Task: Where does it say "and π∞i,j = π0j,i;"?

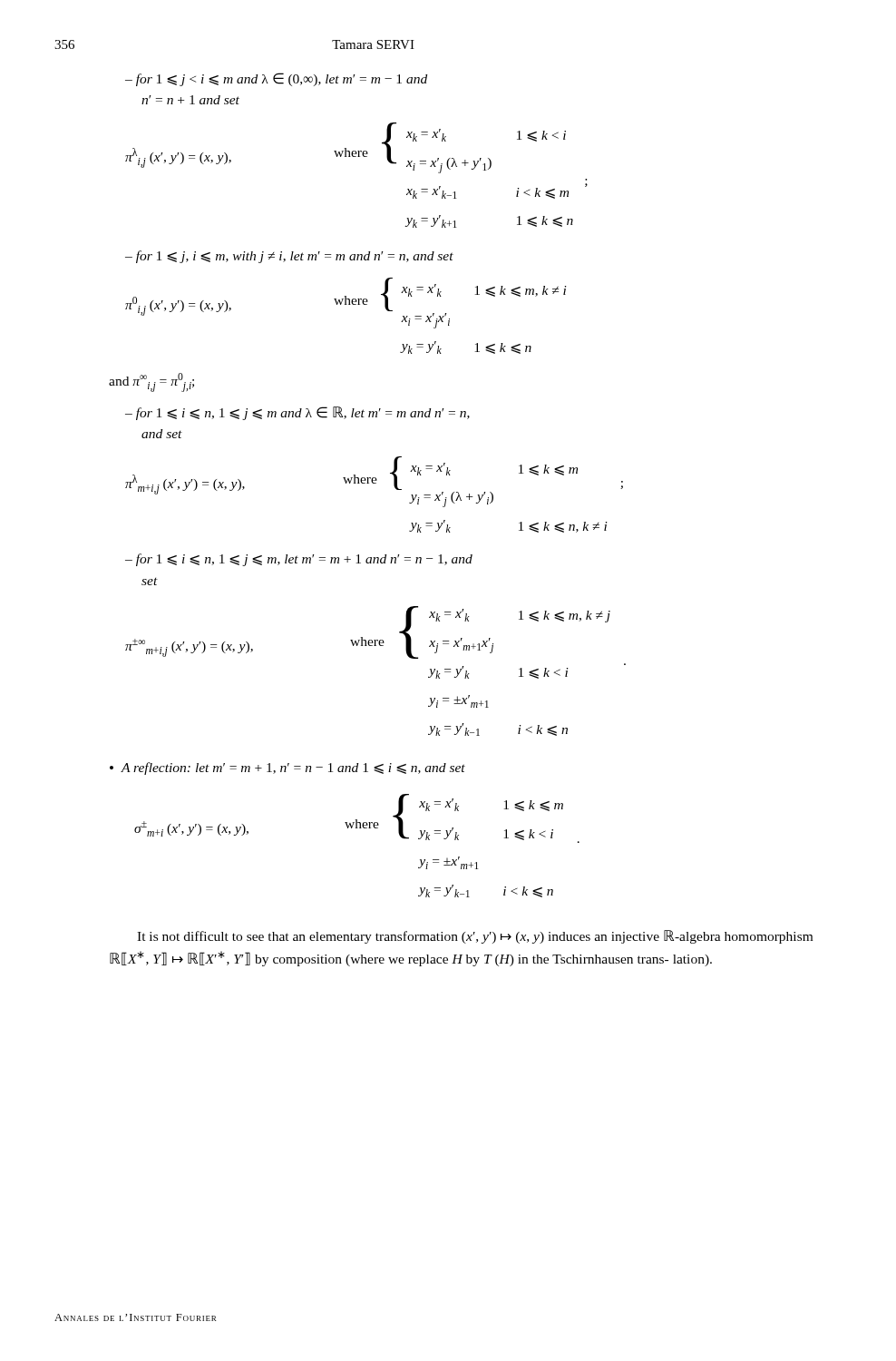Action: click(152, 382)
